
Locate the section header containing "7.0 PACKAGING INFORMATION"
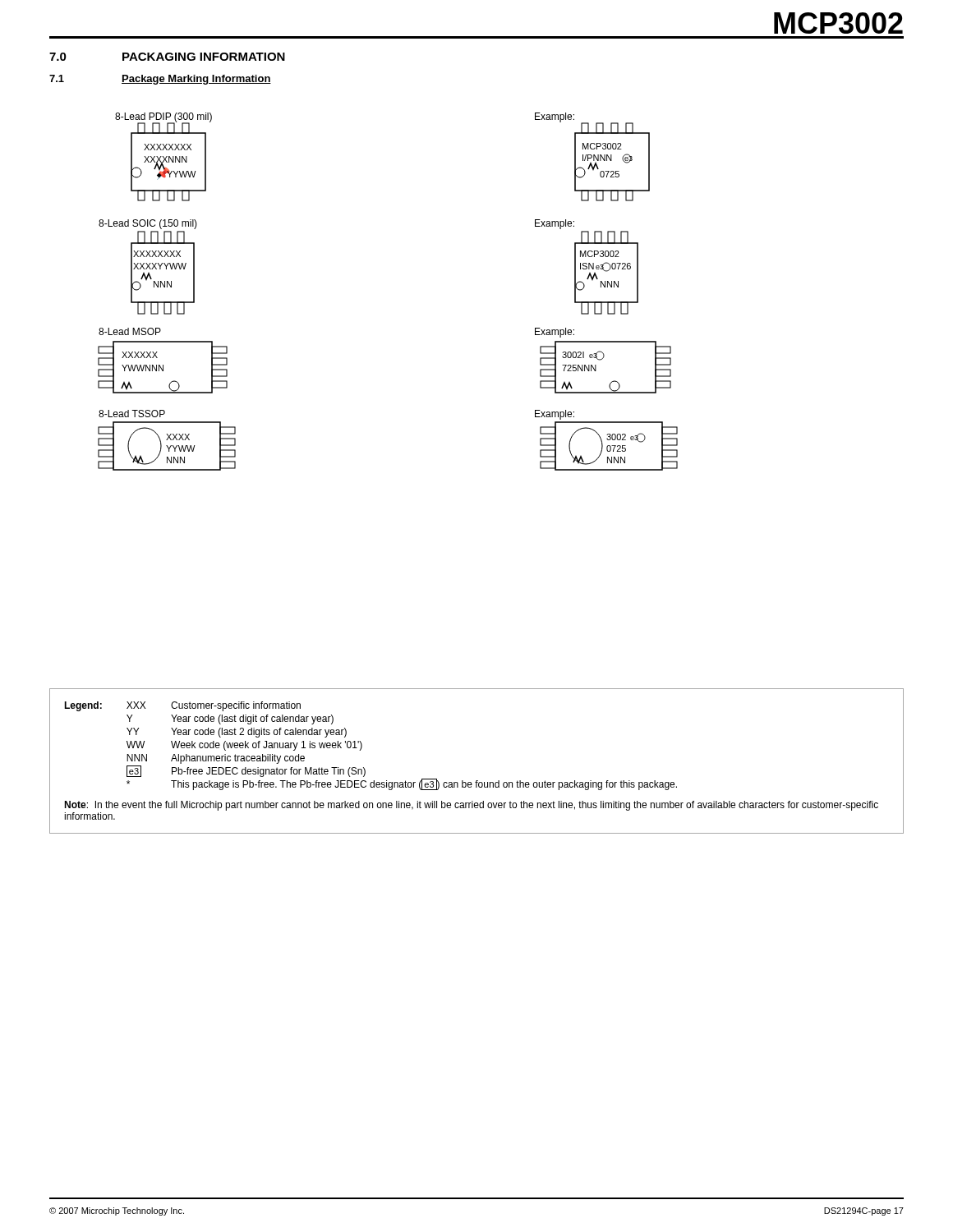click(167, 56)
